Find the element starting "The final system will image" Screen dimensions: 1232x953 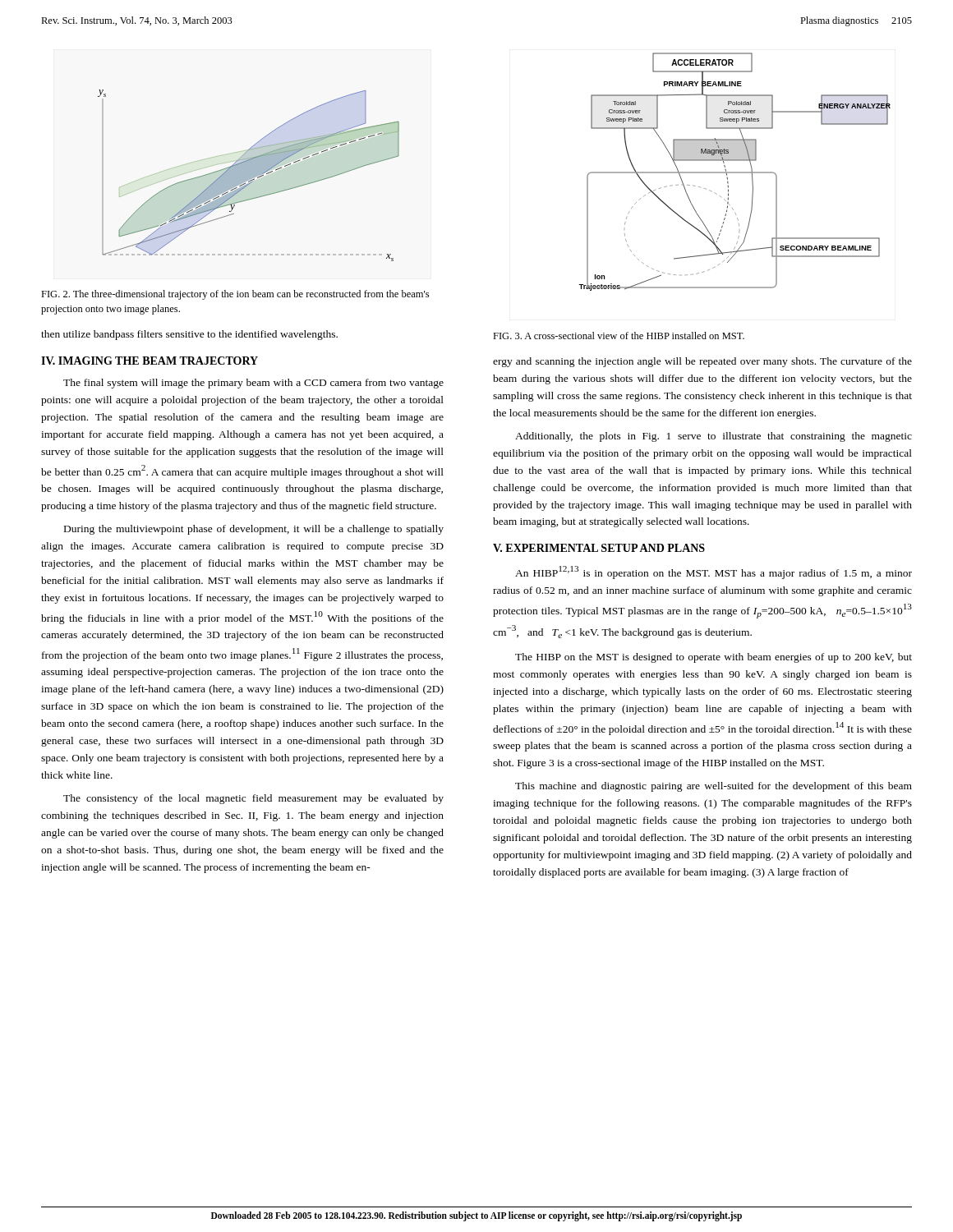pos(242,625)
